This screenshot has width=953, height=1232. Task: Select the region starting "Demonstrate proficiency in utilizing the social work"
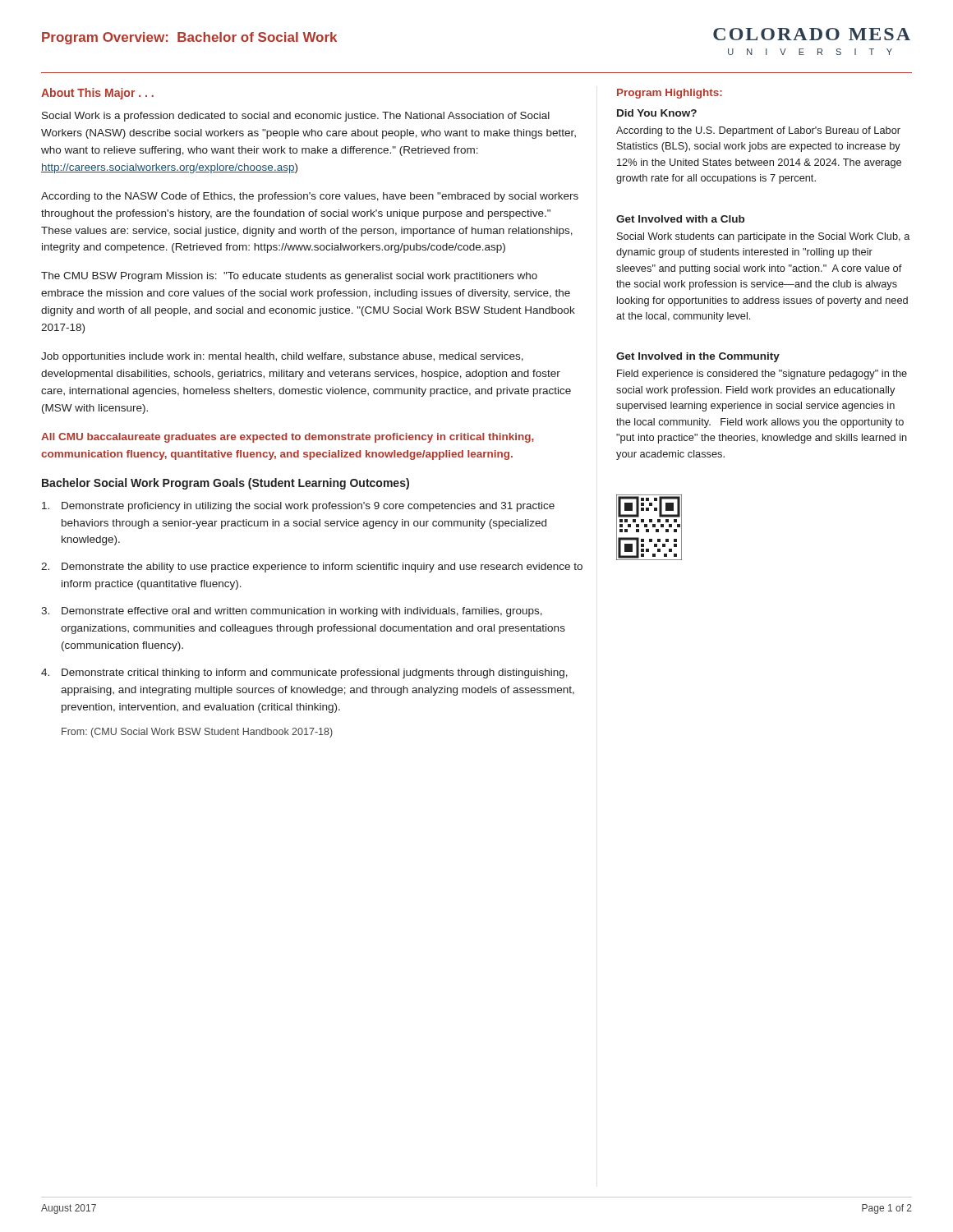(312, 523)
